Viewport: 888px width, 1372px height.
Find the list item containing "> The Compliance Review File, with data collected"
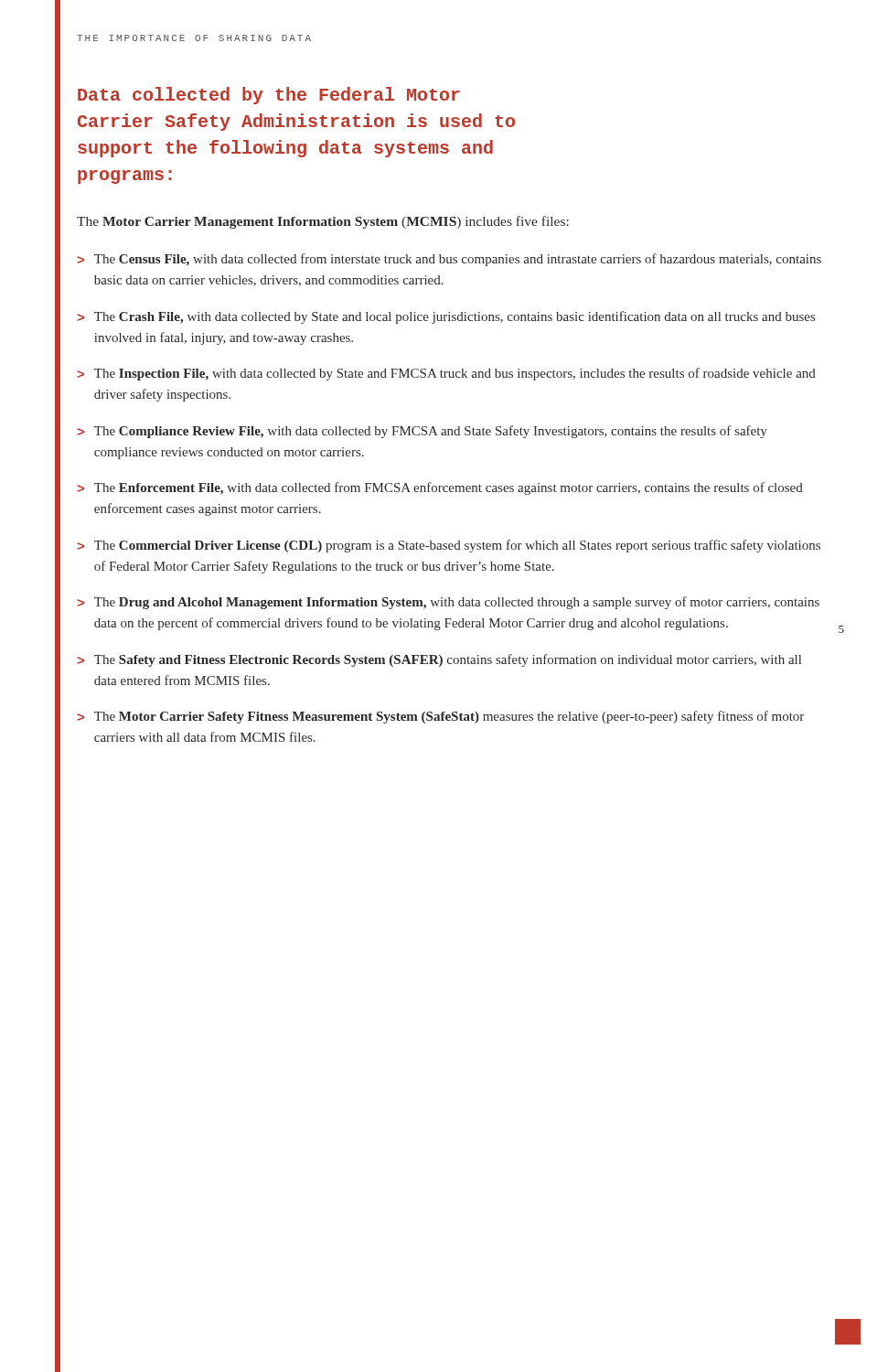pyautogui.click(x=450, y=442)
